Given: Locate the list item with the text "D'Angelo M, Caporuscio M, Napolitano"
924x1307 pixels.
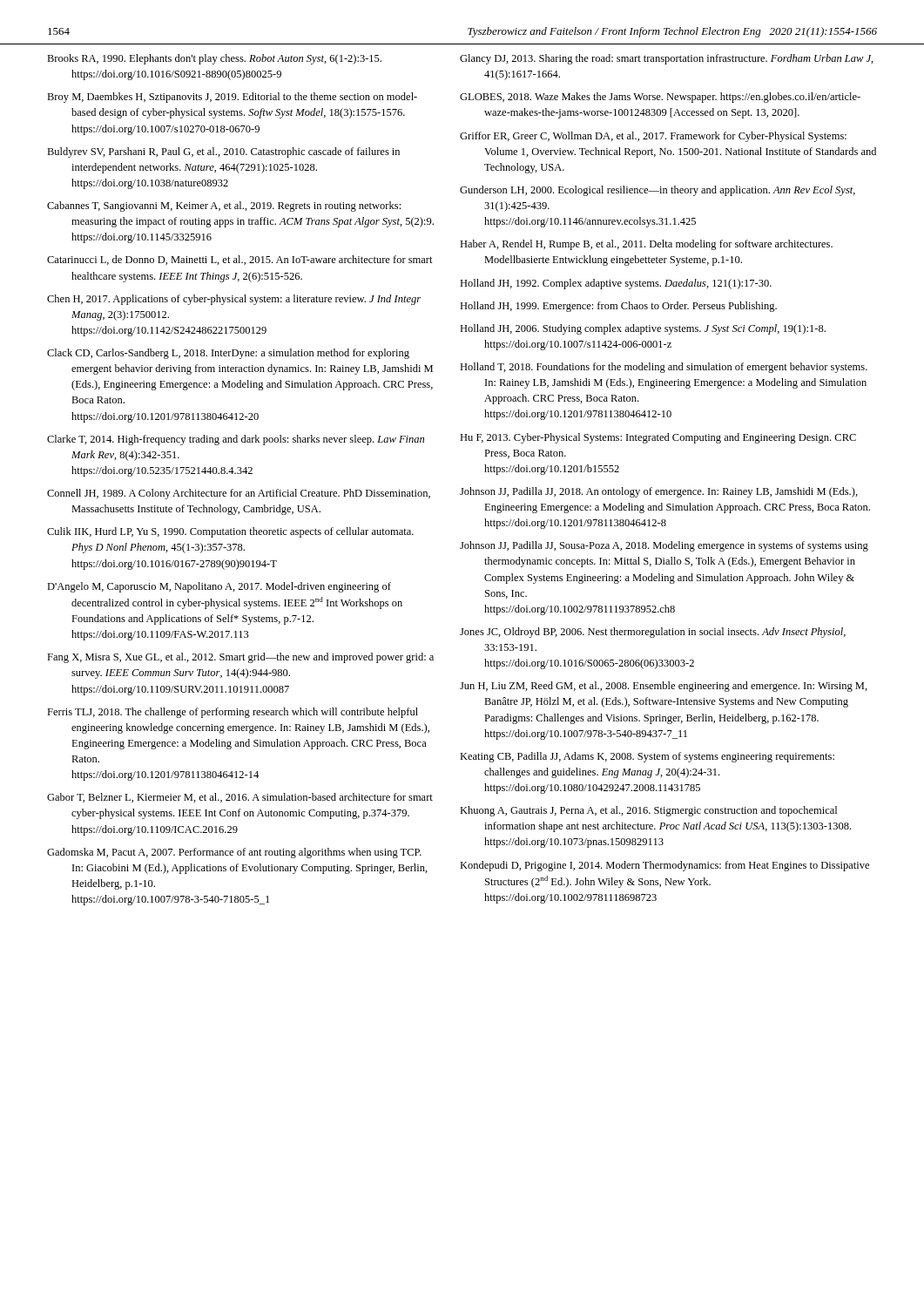Looking at the screenshot, I should (225, 610).
